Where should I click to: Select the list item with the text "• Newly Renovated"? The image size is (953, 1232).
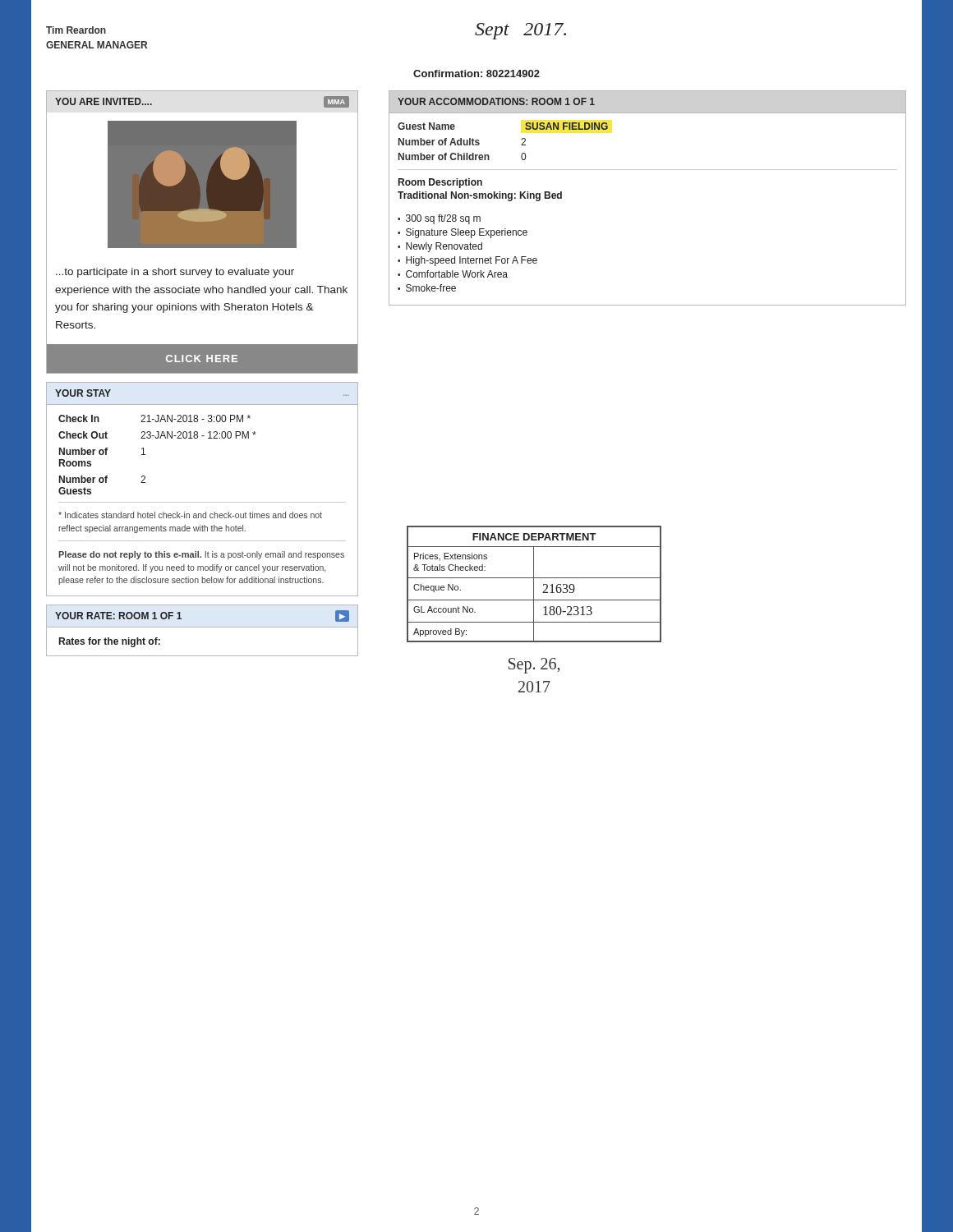coord(440,246)
